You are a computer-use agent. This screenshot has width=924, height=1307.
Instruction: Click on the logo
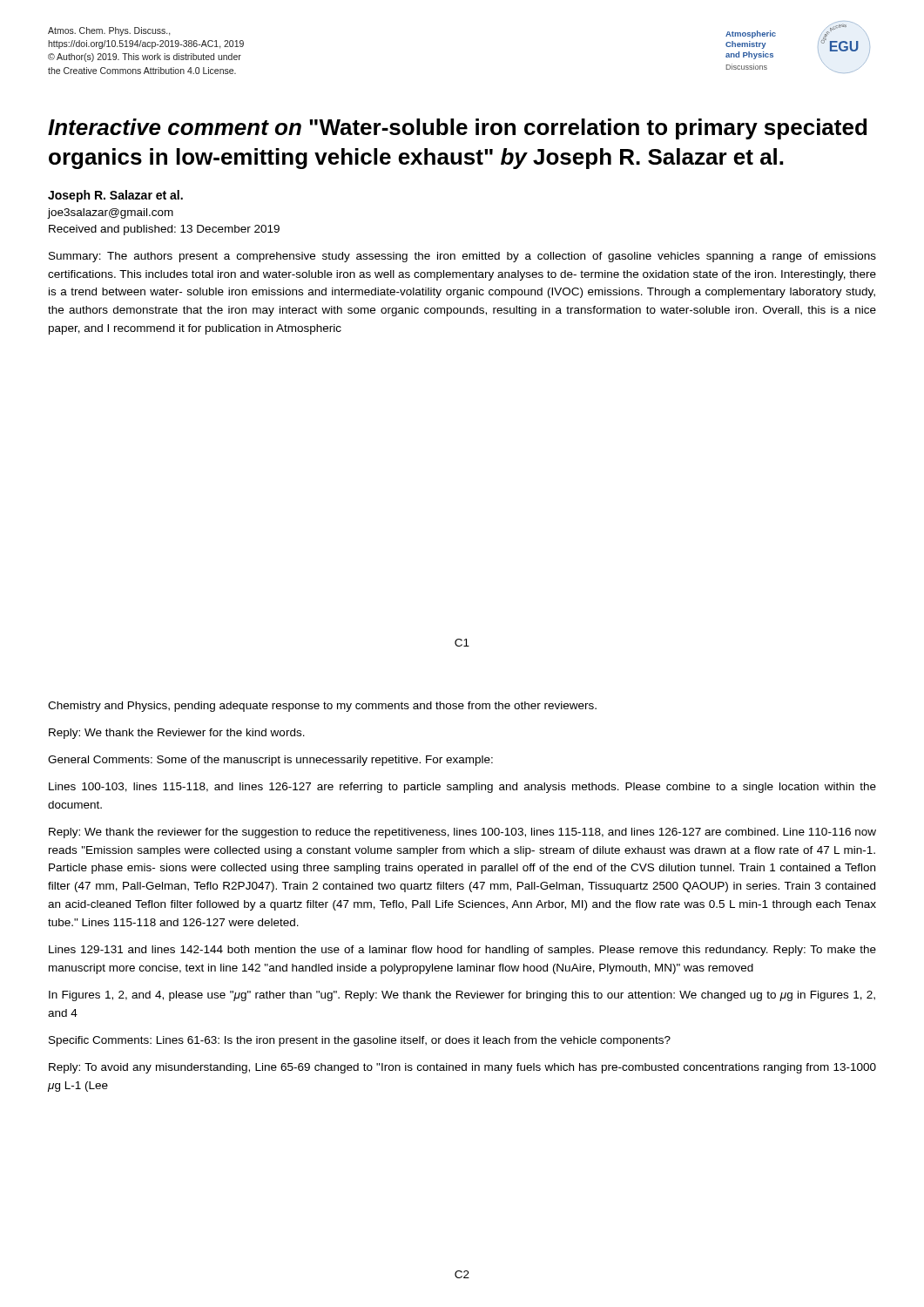[x=798, y=55]
